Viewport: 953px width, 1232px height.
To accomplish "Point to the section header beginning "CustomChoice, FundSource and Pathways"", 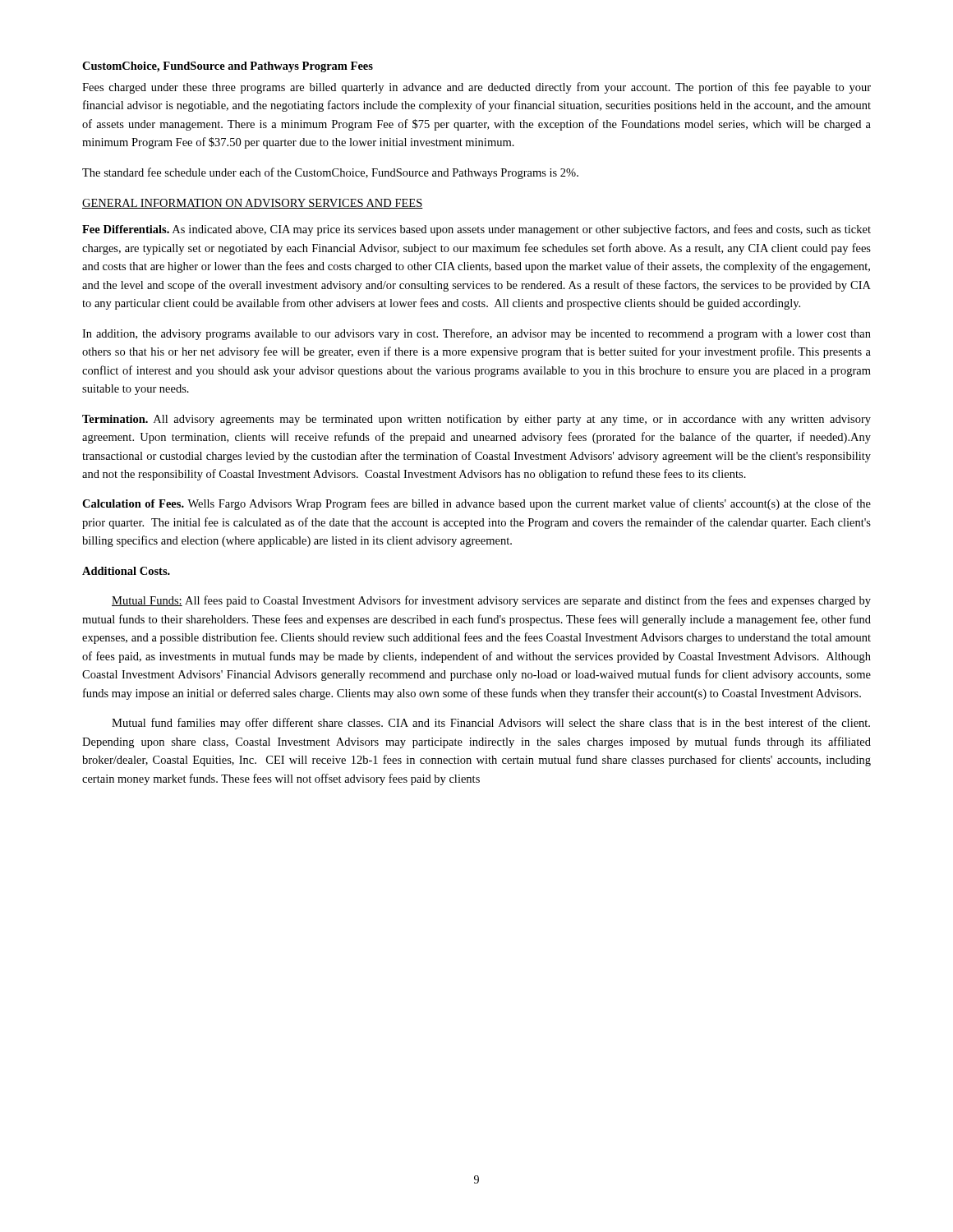I will tap(228, 66).
